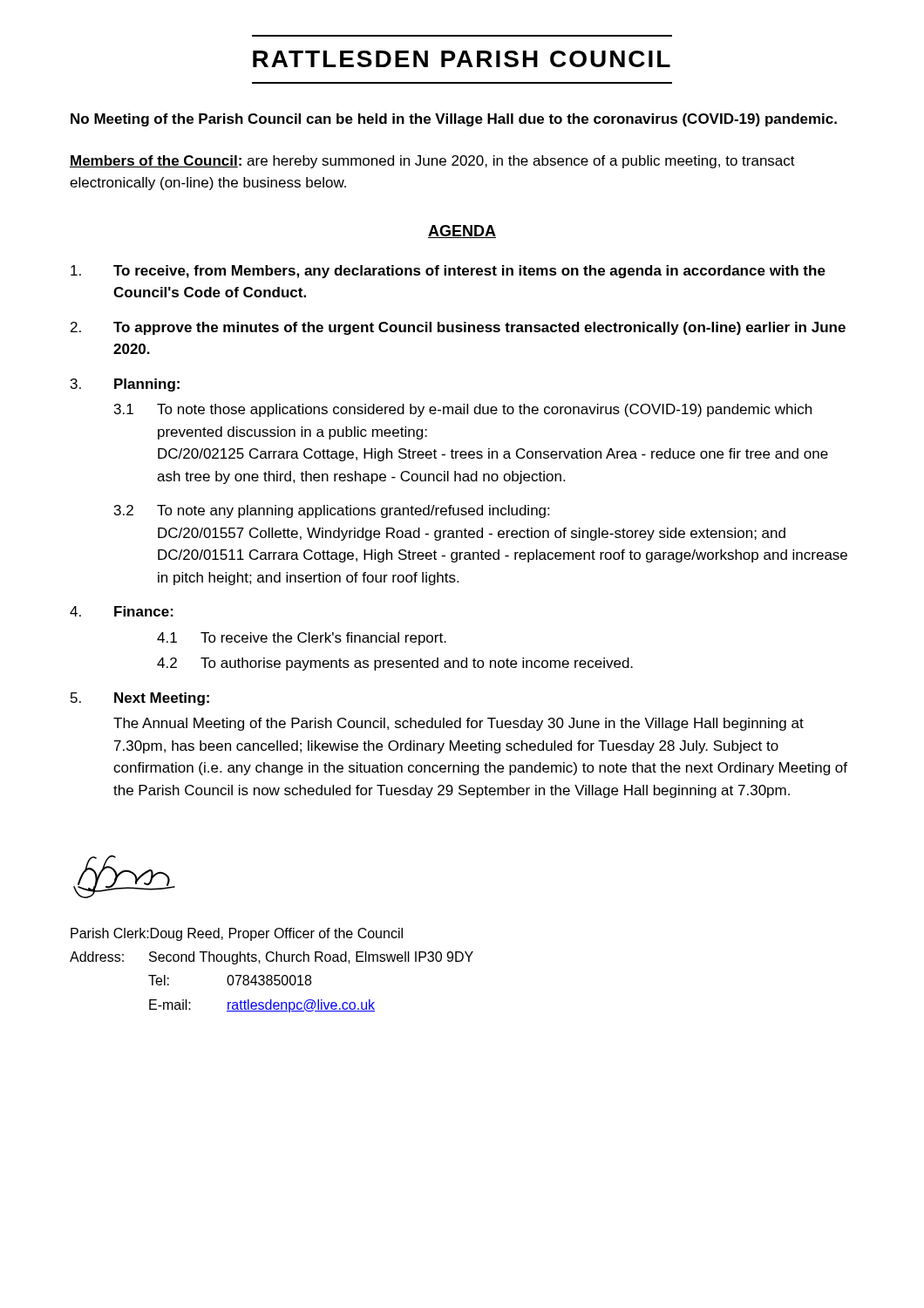Viewport: 924px width, 1308px height.
Task: Select a section header
Action: (x=462, y=231)
